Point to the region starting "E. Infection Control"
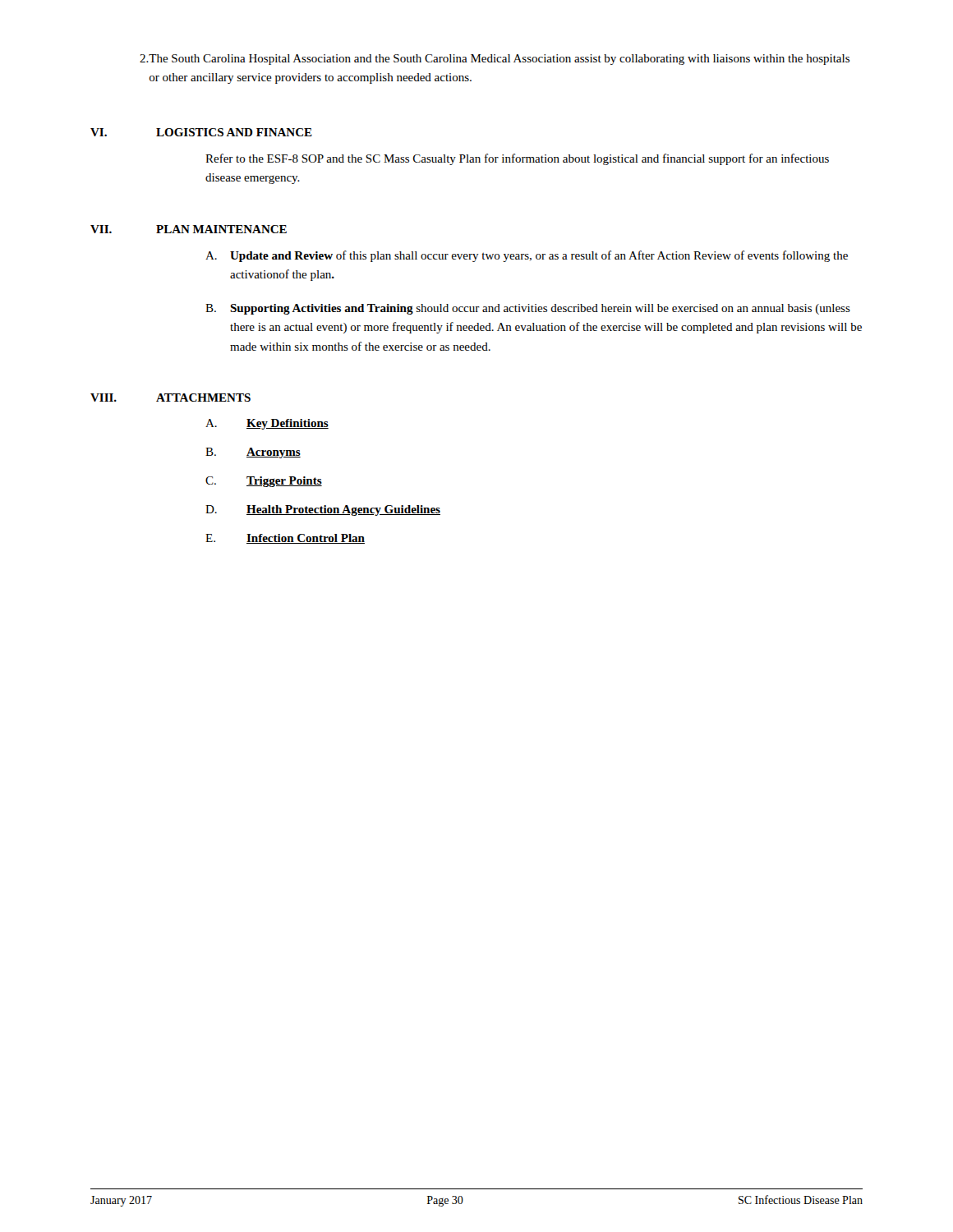 (285, 538)
